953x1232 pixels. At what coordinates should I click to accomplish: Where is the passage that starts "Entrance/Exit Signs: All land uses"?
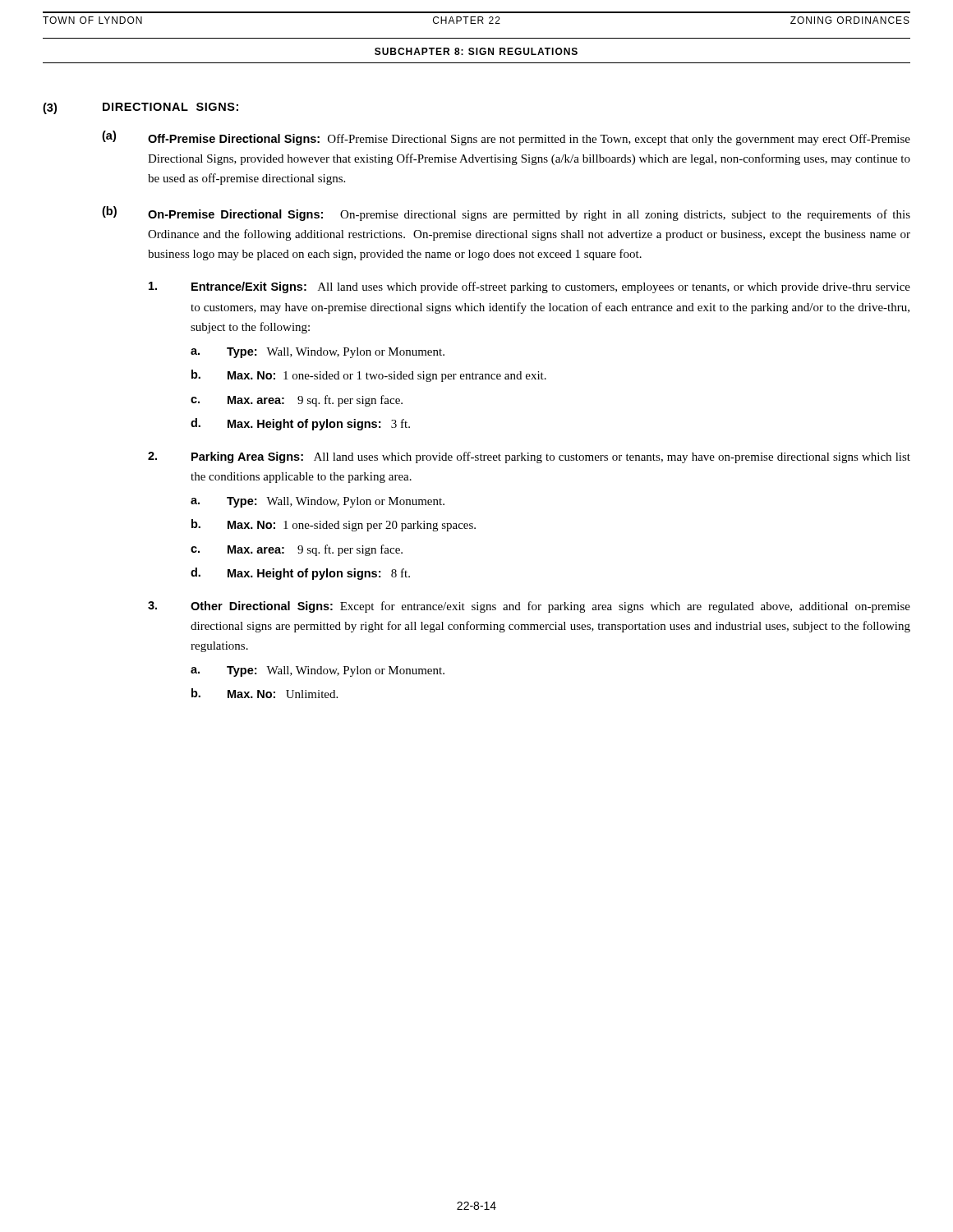tap(529, 287)
